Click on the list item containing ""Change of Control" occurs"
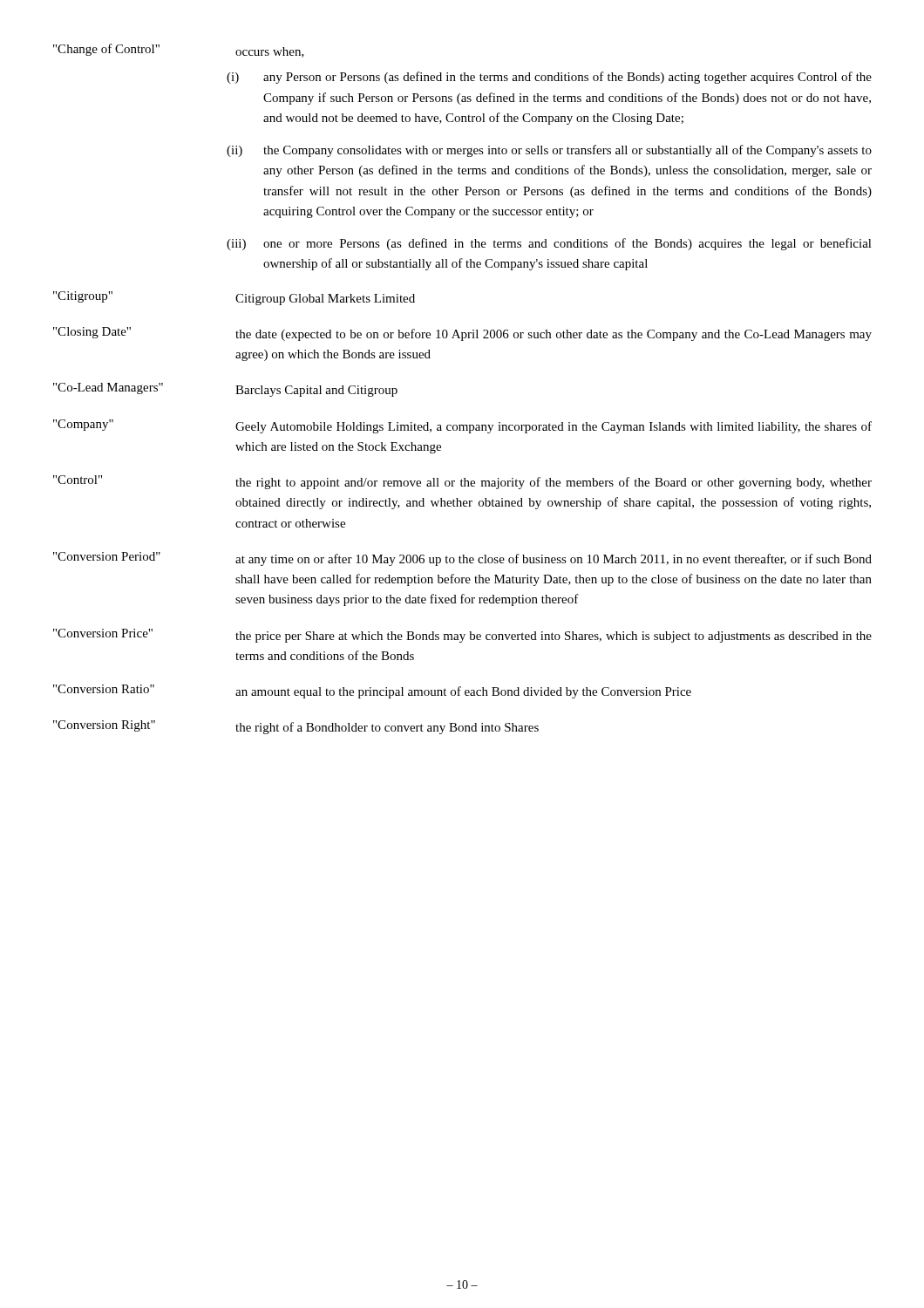Screen dimensions: 1308x924 pyautogui.click(x=102, y=50)
